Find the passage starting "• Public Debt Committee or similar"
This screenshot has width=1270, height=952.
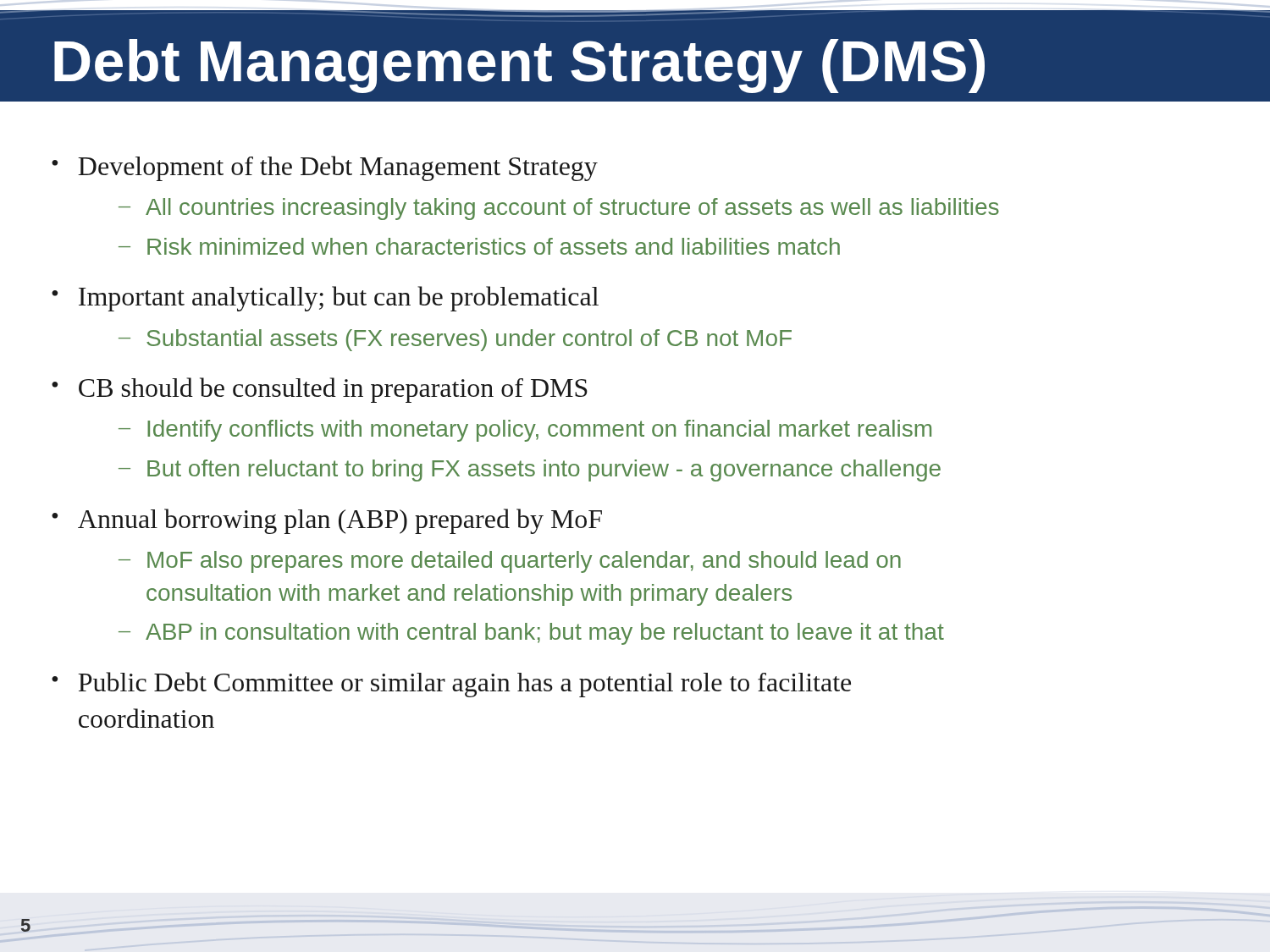[x=451, y=701]
